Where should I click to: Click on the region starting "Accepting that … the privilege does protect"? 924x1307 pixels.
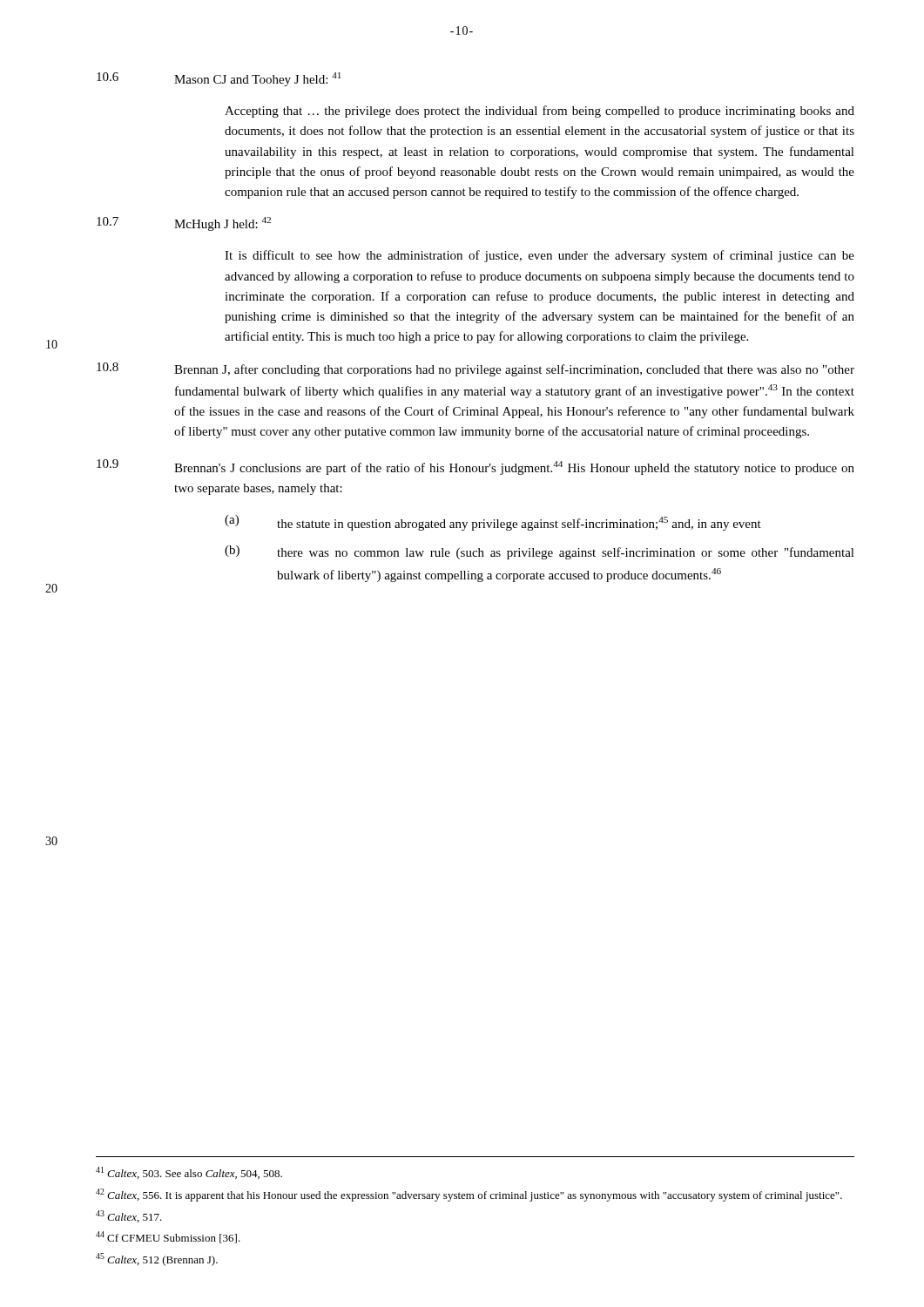[x=540, y=151]
